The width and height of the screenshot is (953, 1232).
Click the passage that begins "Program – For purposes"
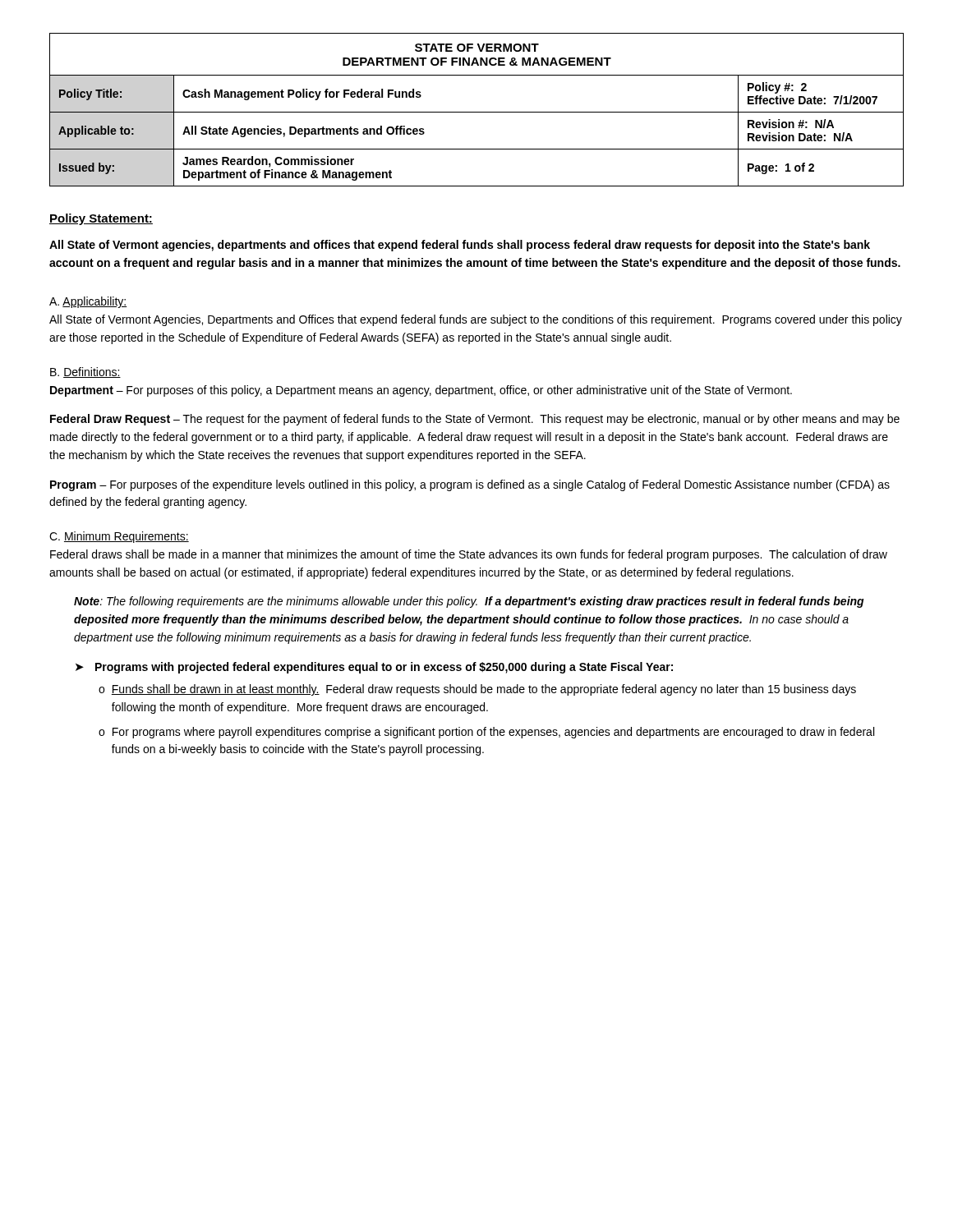pyautogui.click(x=469, y=493)
